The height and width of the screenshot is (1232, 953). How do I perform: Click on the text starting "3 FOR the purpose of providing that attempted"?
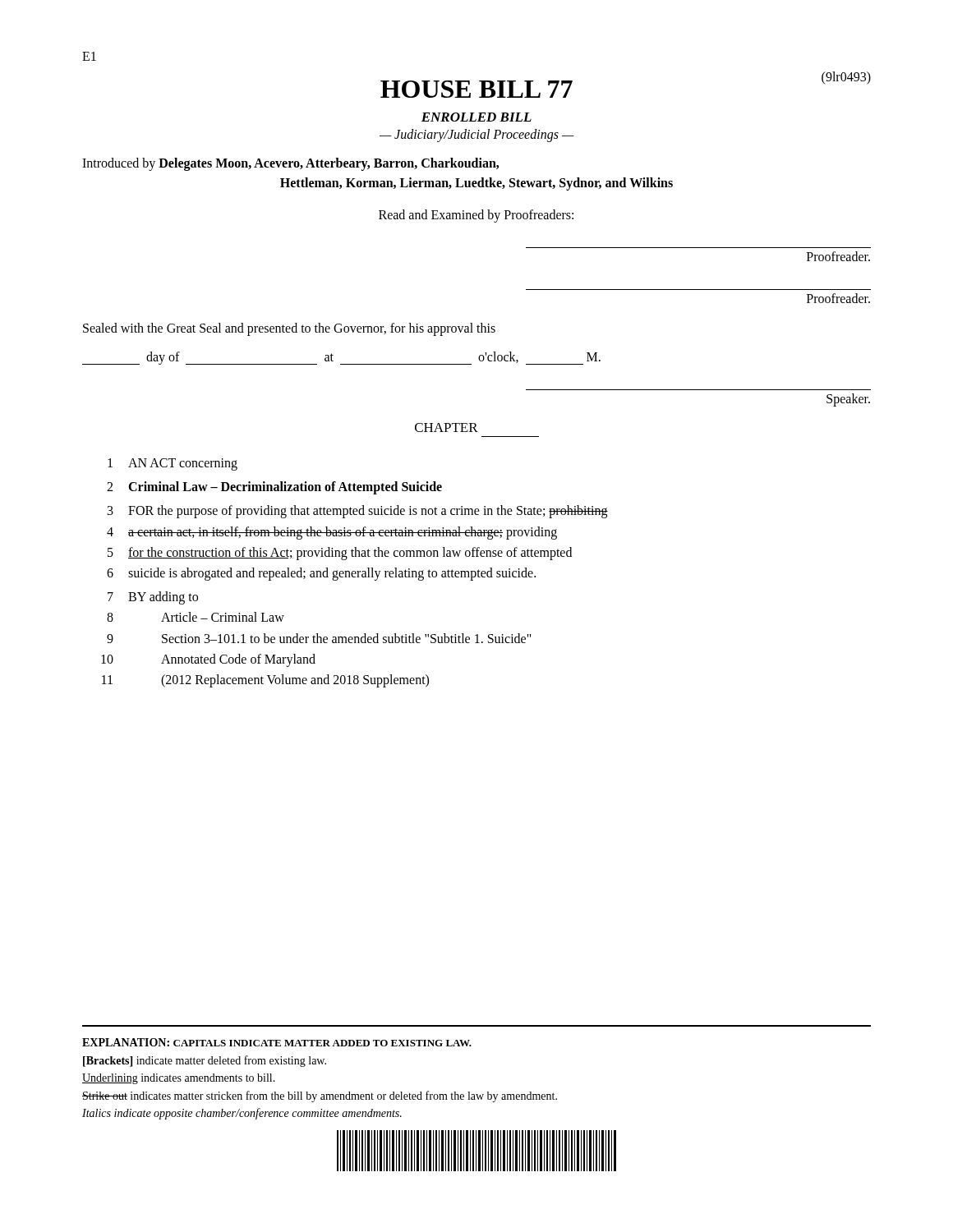click(476, 511)
